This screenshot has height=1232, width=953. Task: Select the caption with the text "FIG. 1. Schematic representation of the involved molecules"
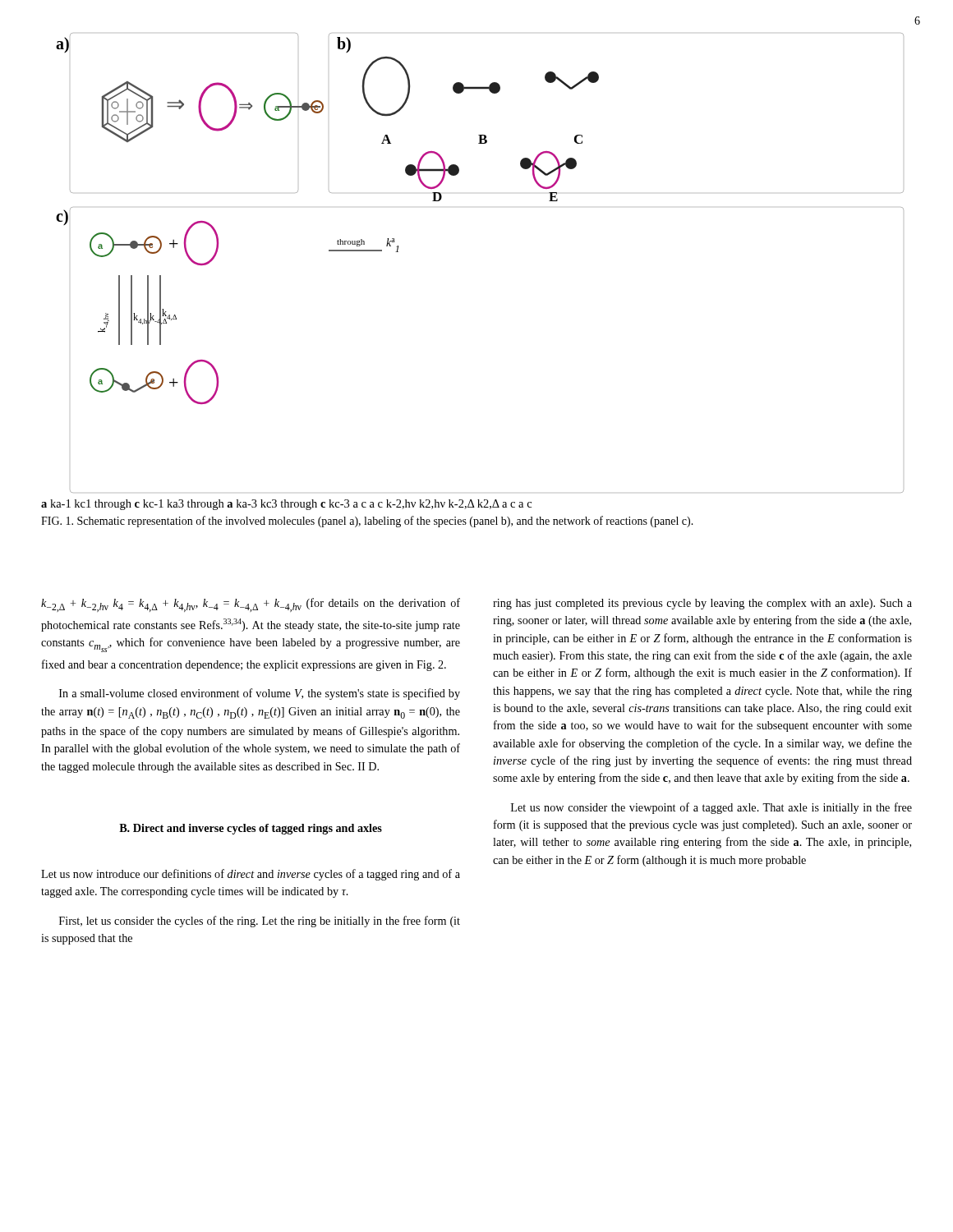click(x=367, y=521)
